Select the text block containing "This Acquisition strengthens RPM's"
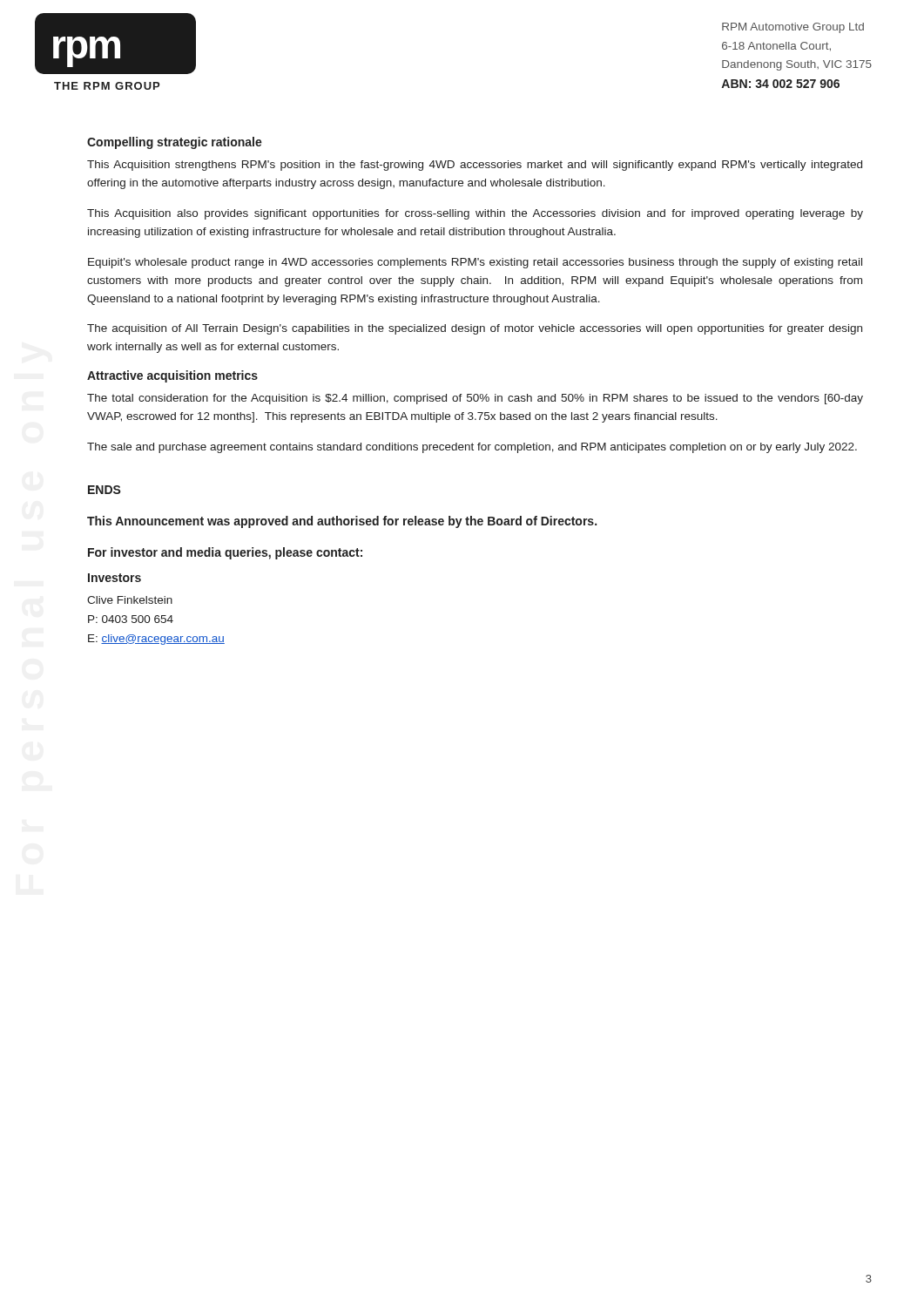 pyautogui.click(x=475, y=173)
